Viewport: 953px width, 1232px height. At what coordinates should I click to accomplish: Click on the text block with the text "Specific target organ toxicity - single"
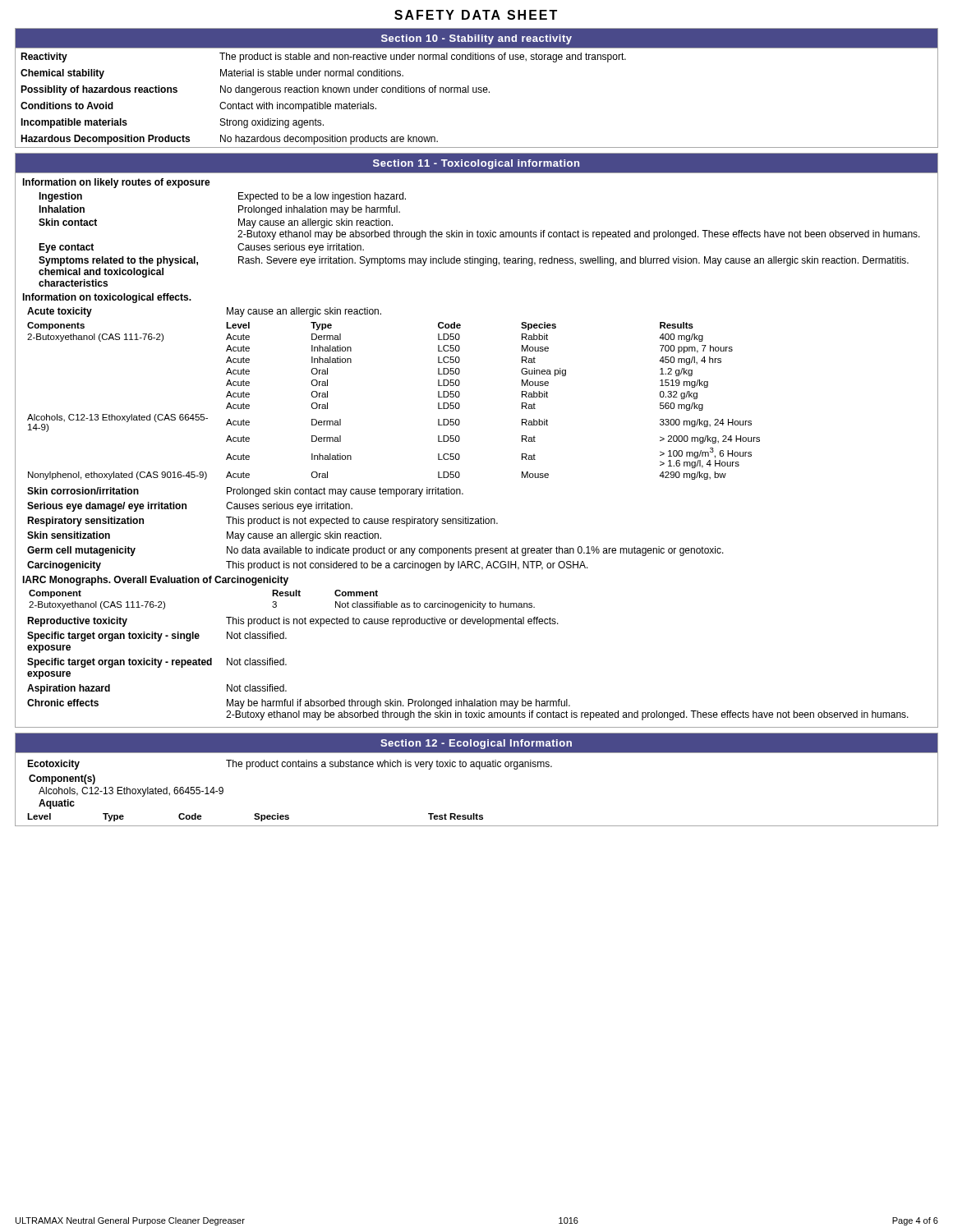113,641
